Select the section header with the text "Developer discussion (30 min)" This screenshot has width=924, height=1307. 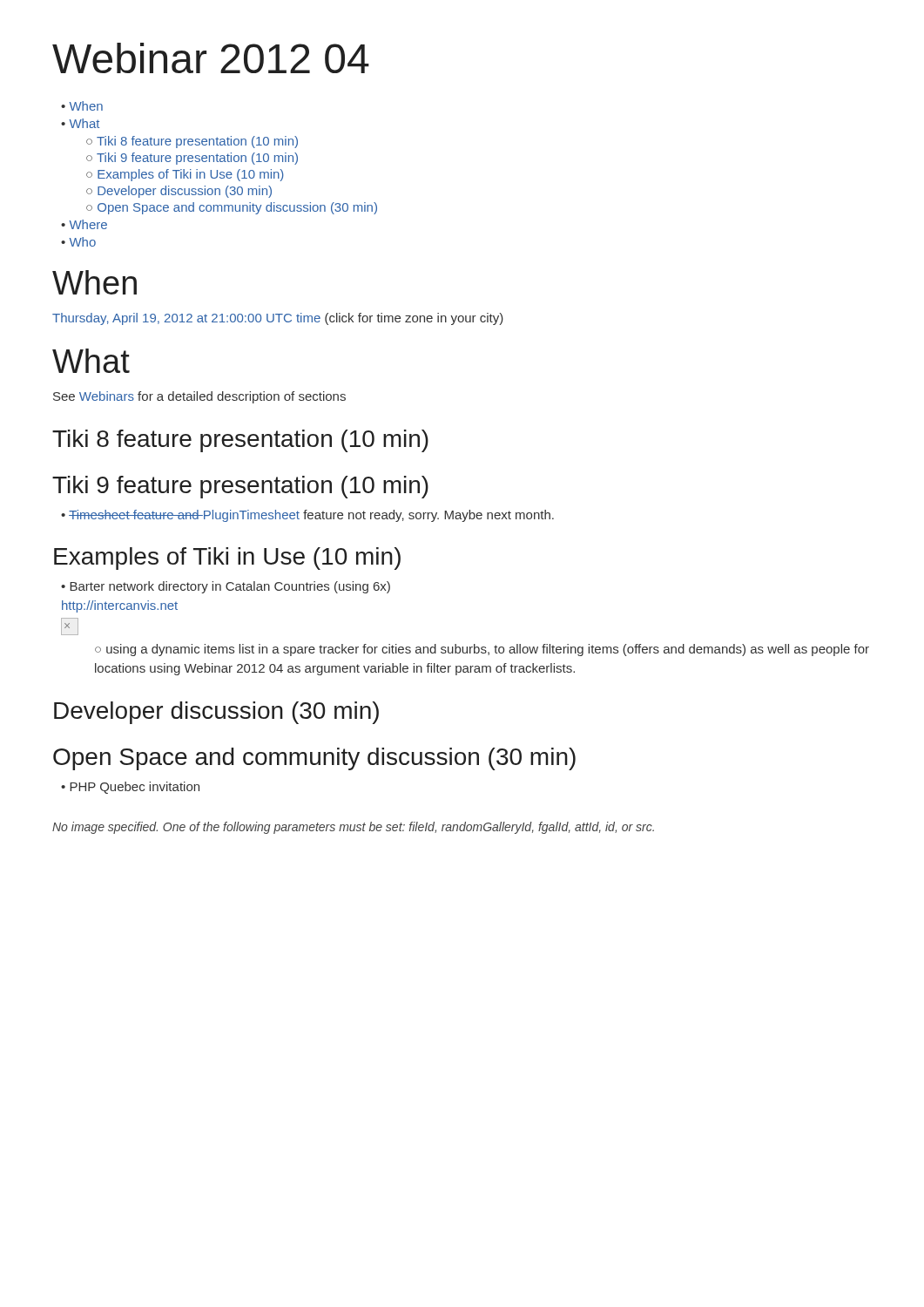[216, 713]
